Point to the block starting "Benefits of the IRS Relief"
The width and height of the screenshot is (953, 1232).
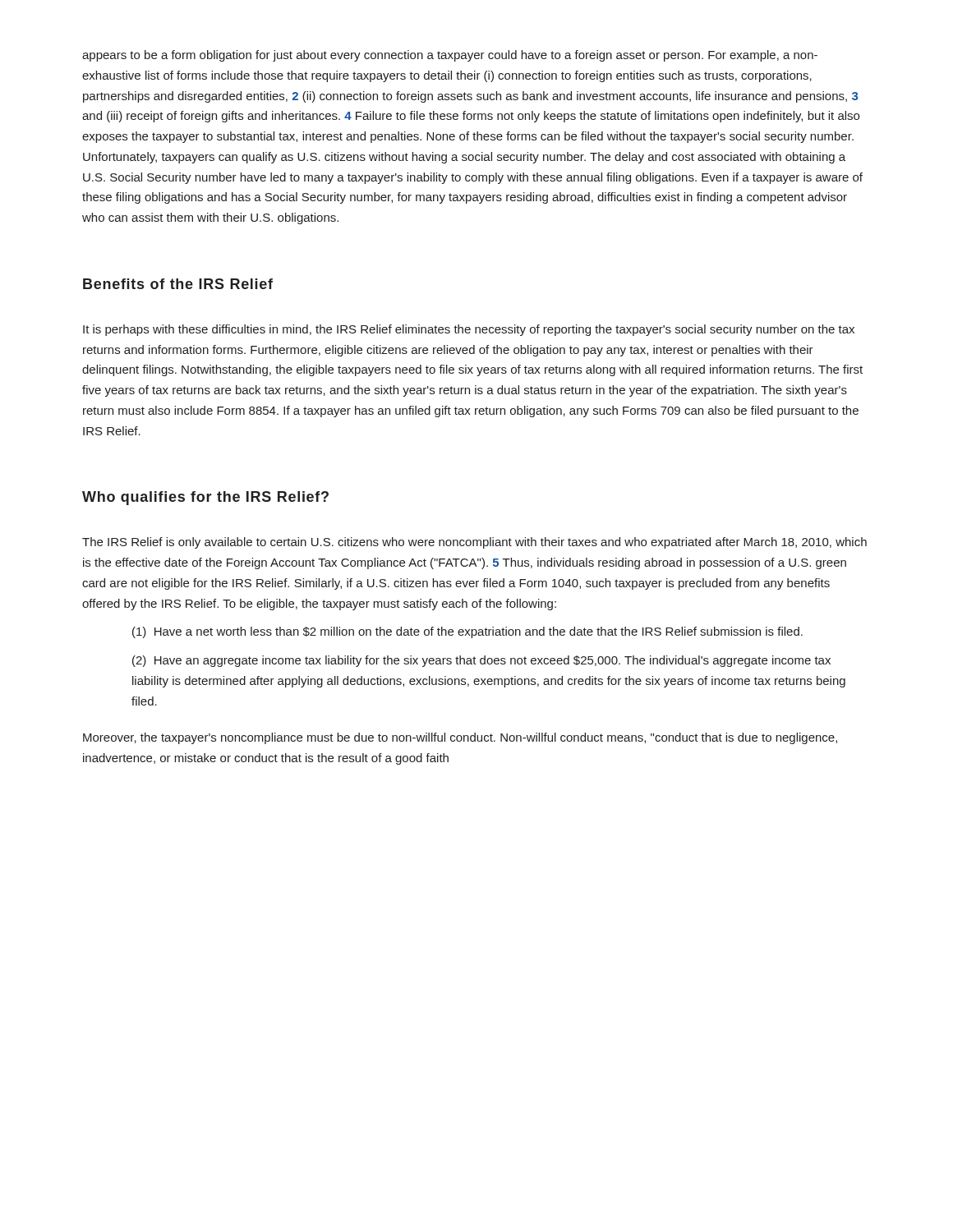click(178, 284)
